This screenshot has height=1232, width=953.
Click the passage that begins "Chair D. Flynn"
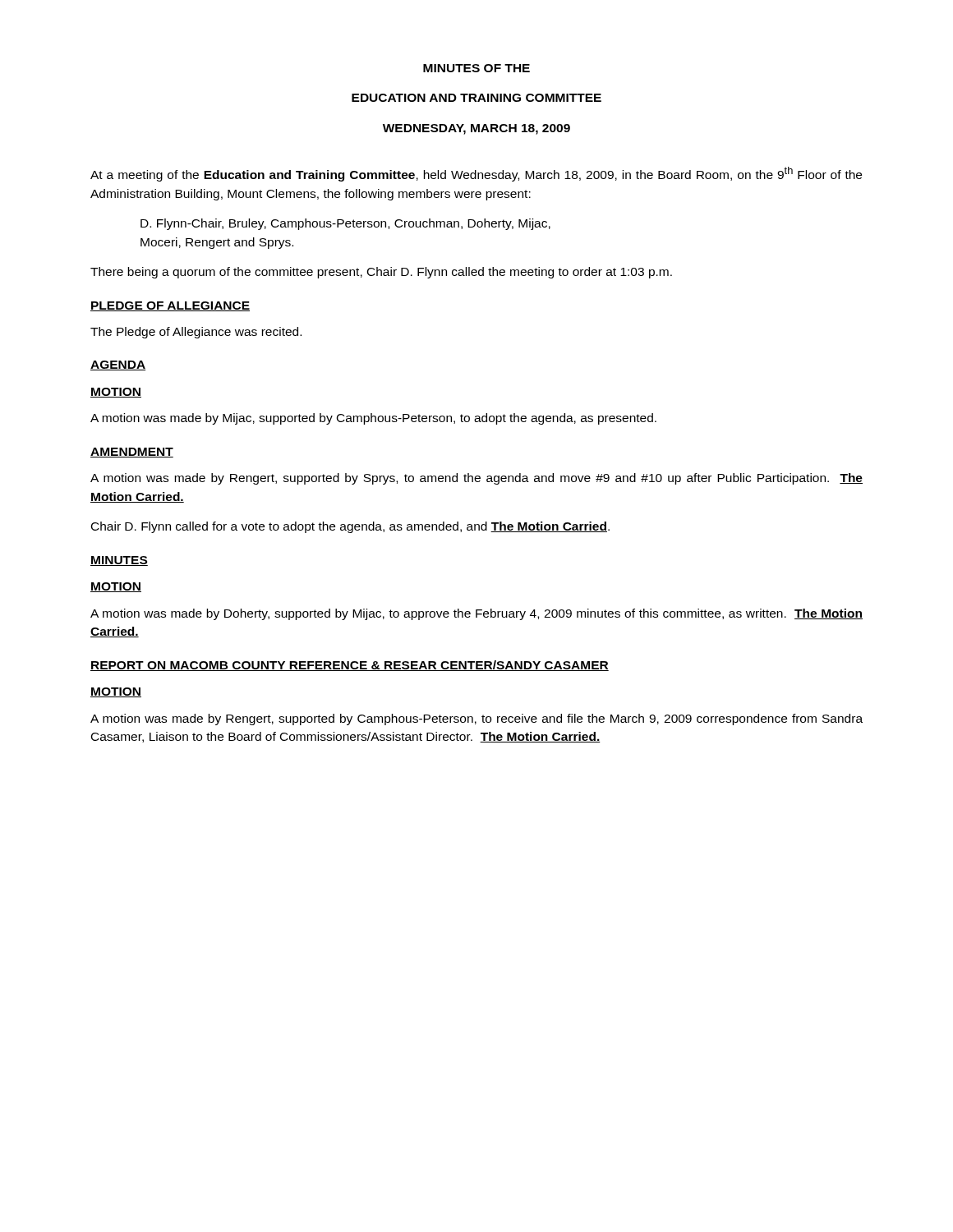pos(350,526)
